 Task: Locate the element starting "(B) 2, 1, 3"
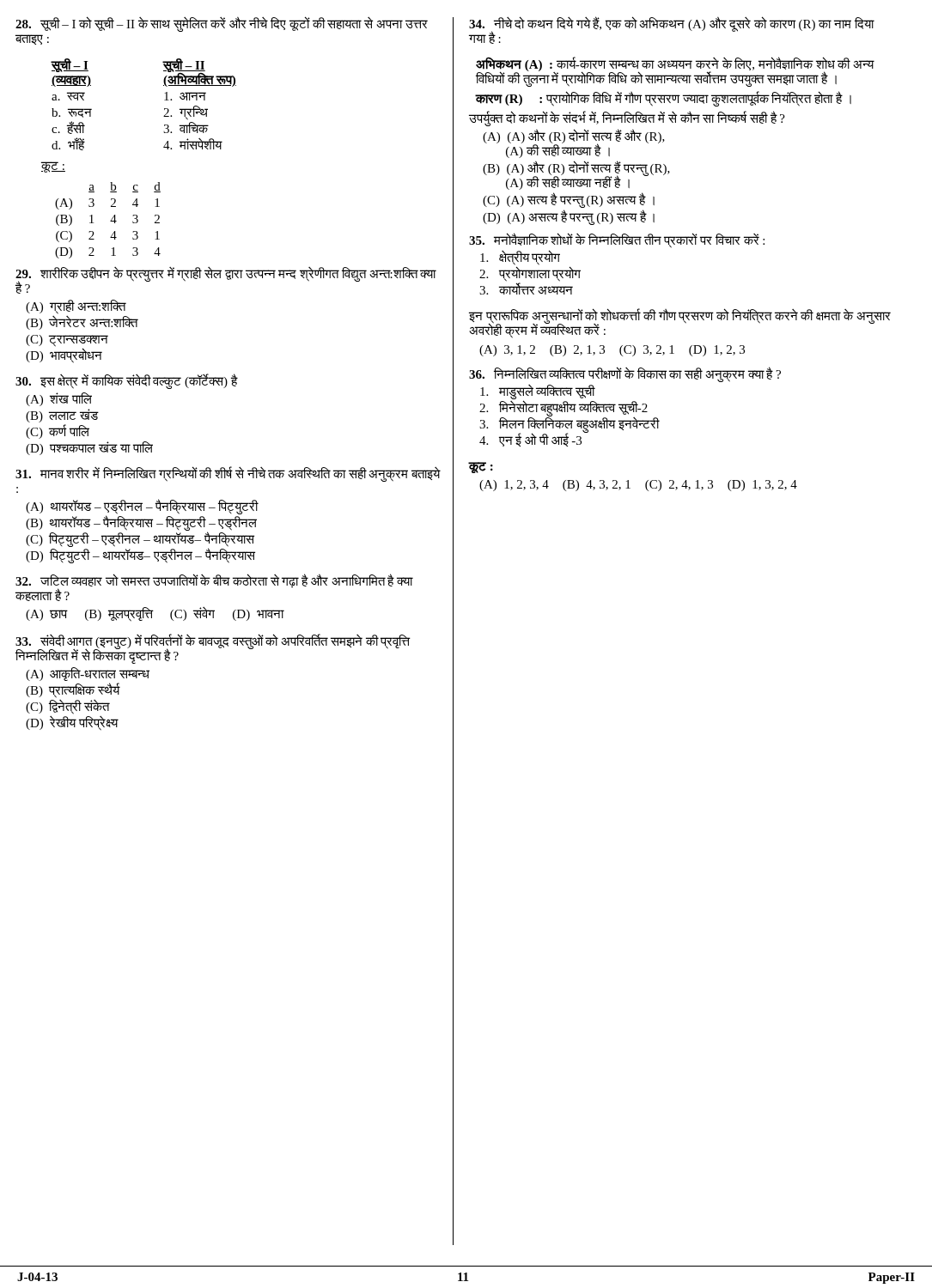pyautogui.click(x=578, y=349)
